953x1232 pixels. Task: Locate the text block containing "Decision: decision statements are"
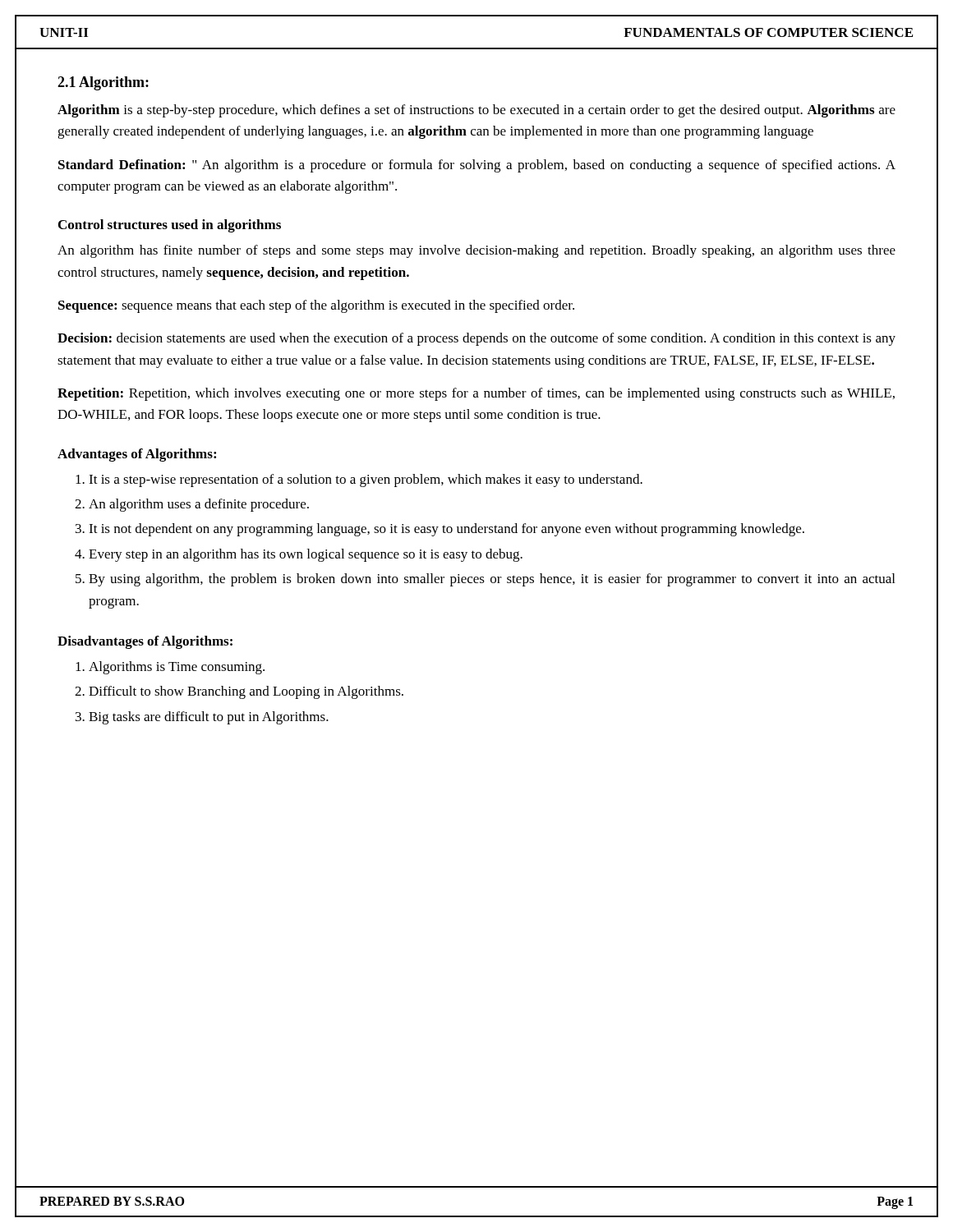[476, 349]
